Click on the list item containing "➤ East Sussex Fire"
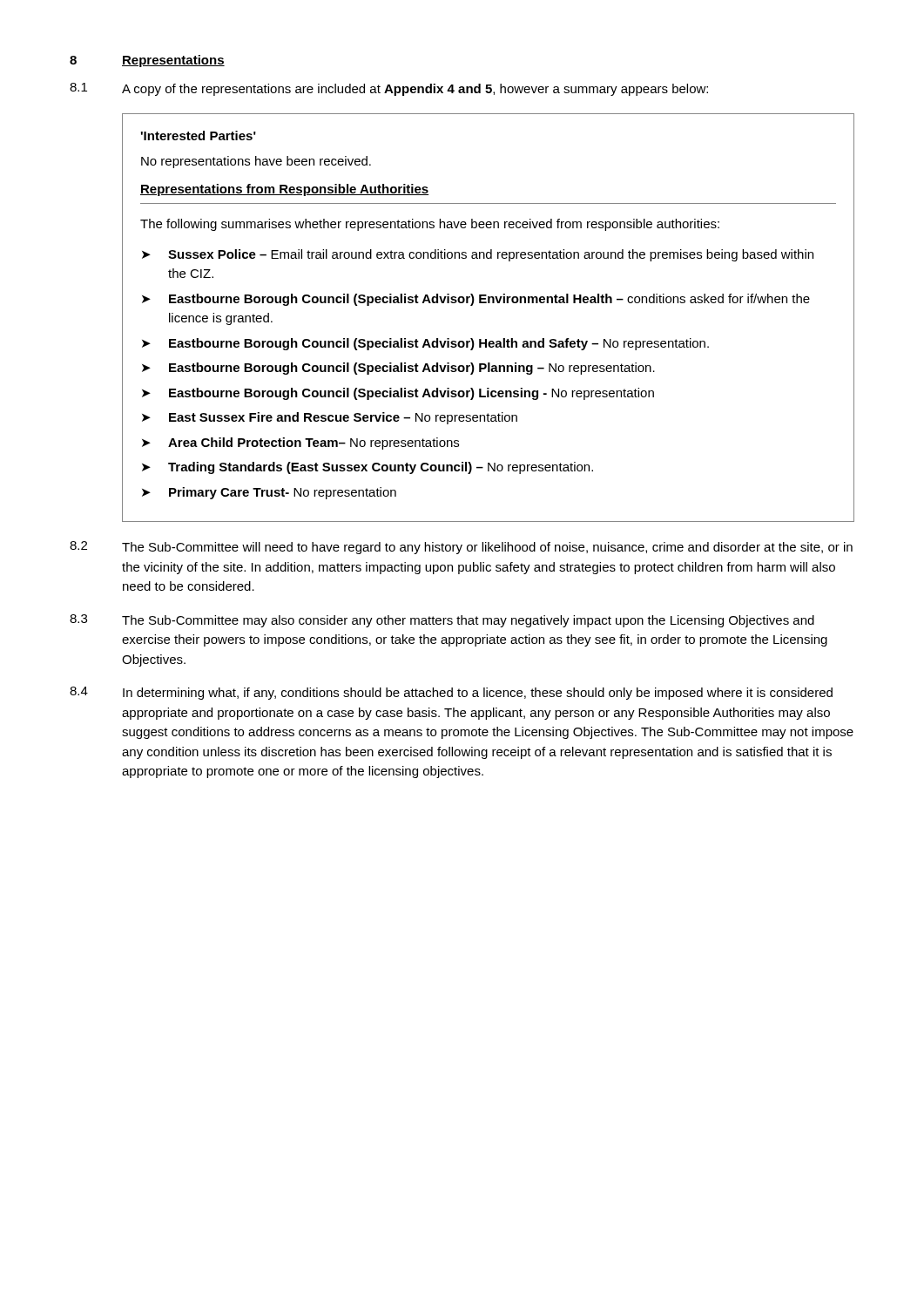Screen dimensions: 1307x924 coord(488,418)
